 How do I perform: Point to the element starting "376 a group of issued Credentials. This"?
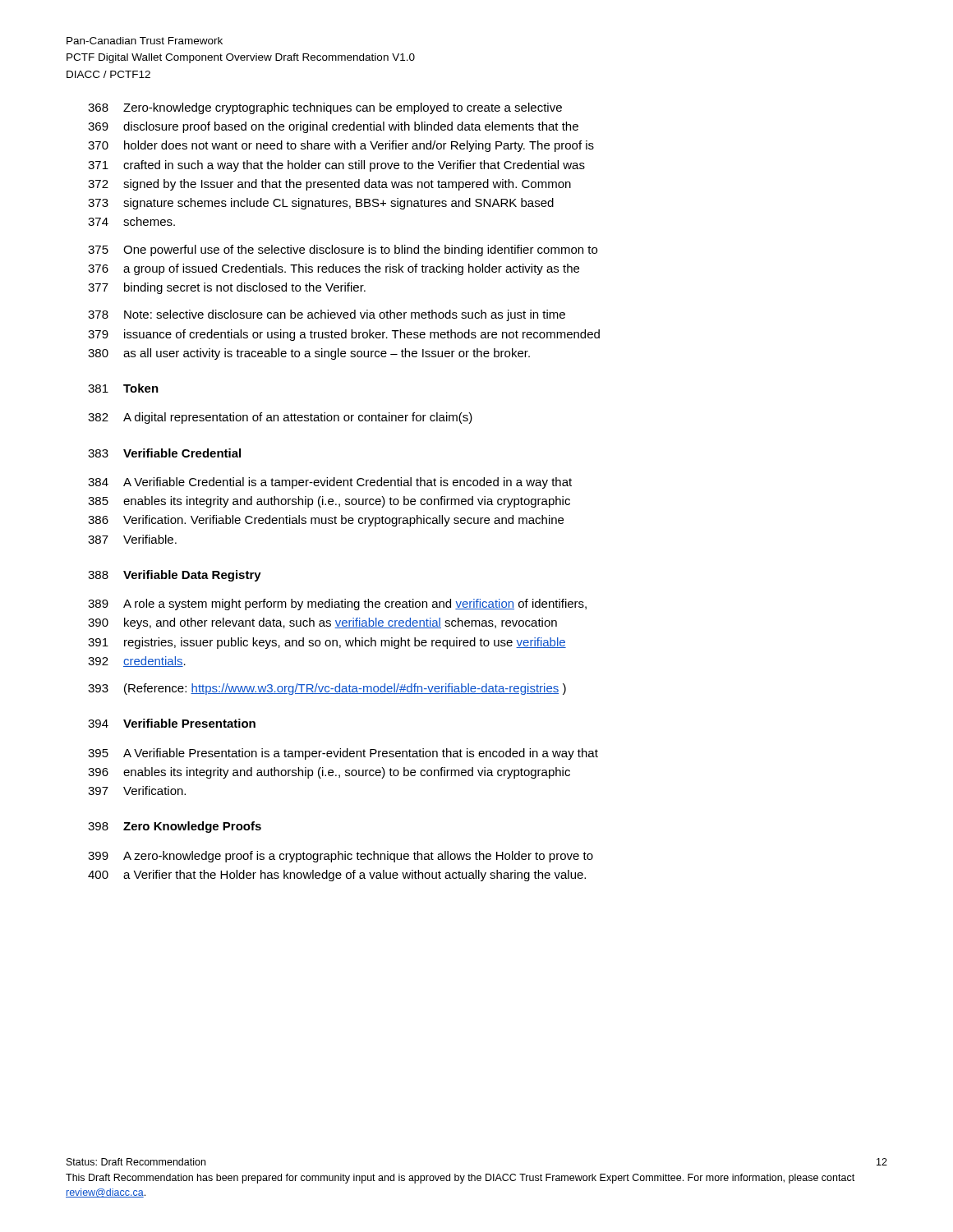click(476, 268)
